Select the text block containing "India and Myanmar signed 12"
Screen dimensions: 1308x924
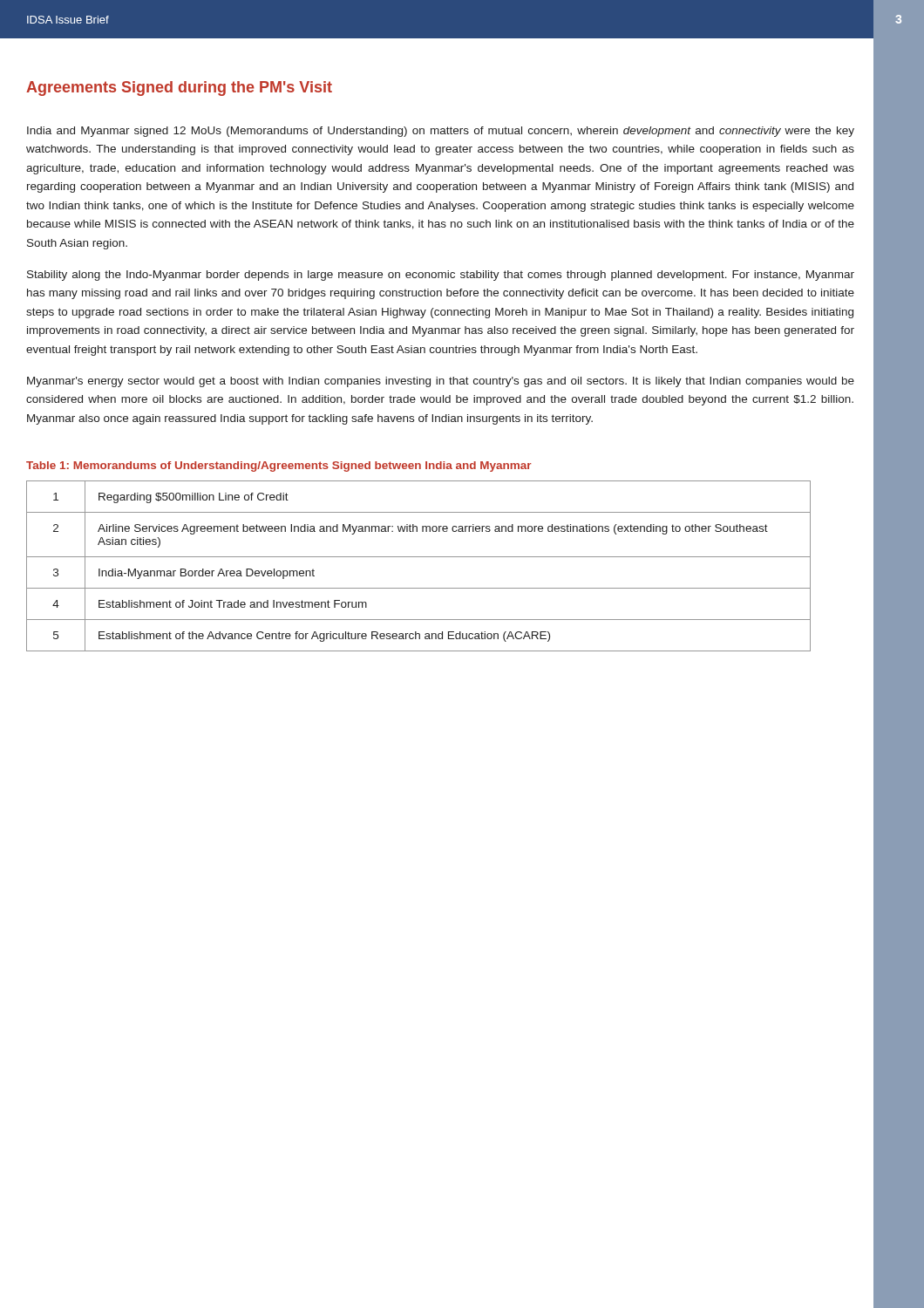click(x=440, y=187)
